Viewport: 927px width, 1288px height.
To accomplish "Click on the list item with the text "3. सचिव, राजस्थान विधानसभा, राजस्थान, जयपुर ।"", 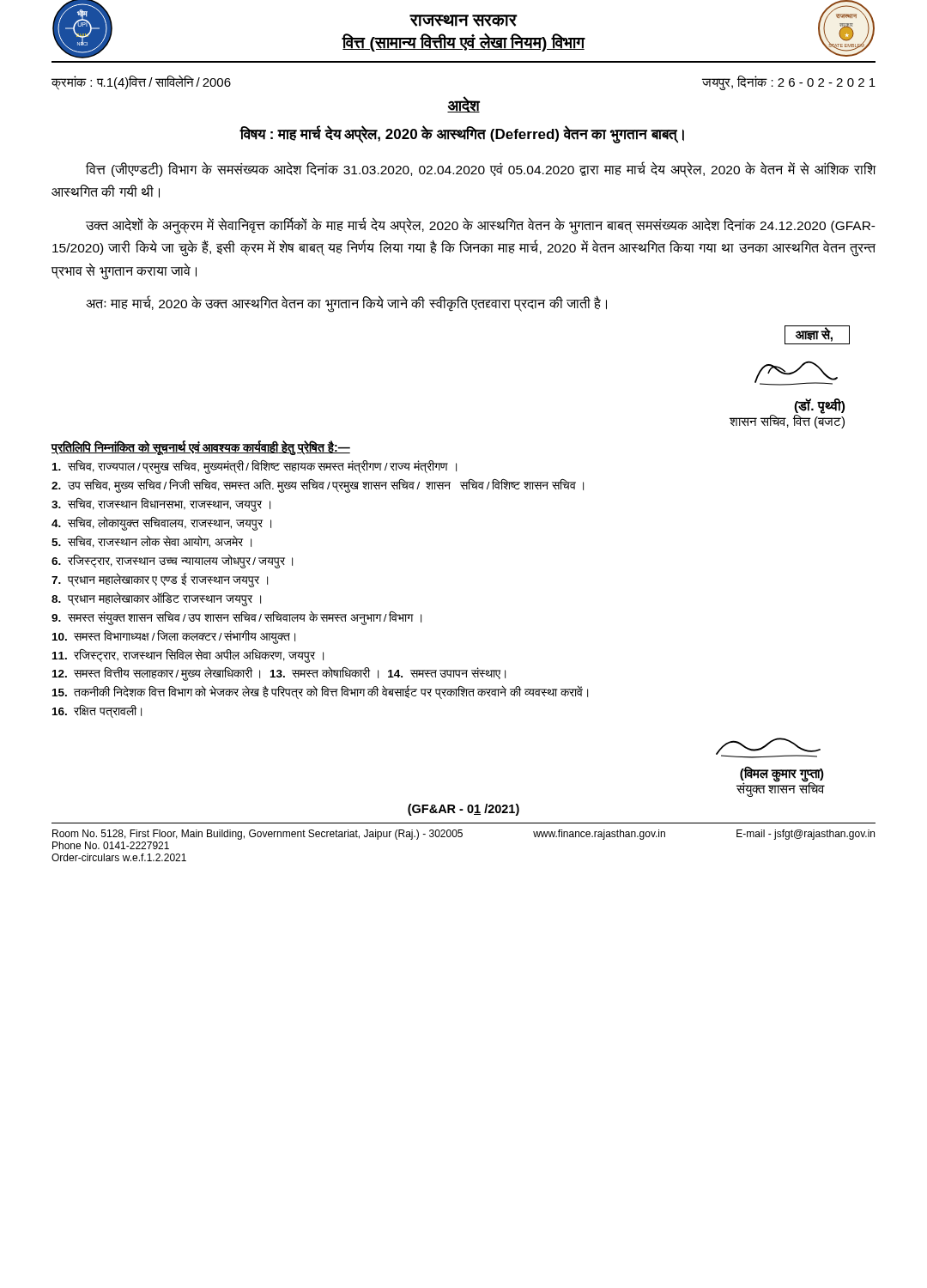I will [162, 505].
